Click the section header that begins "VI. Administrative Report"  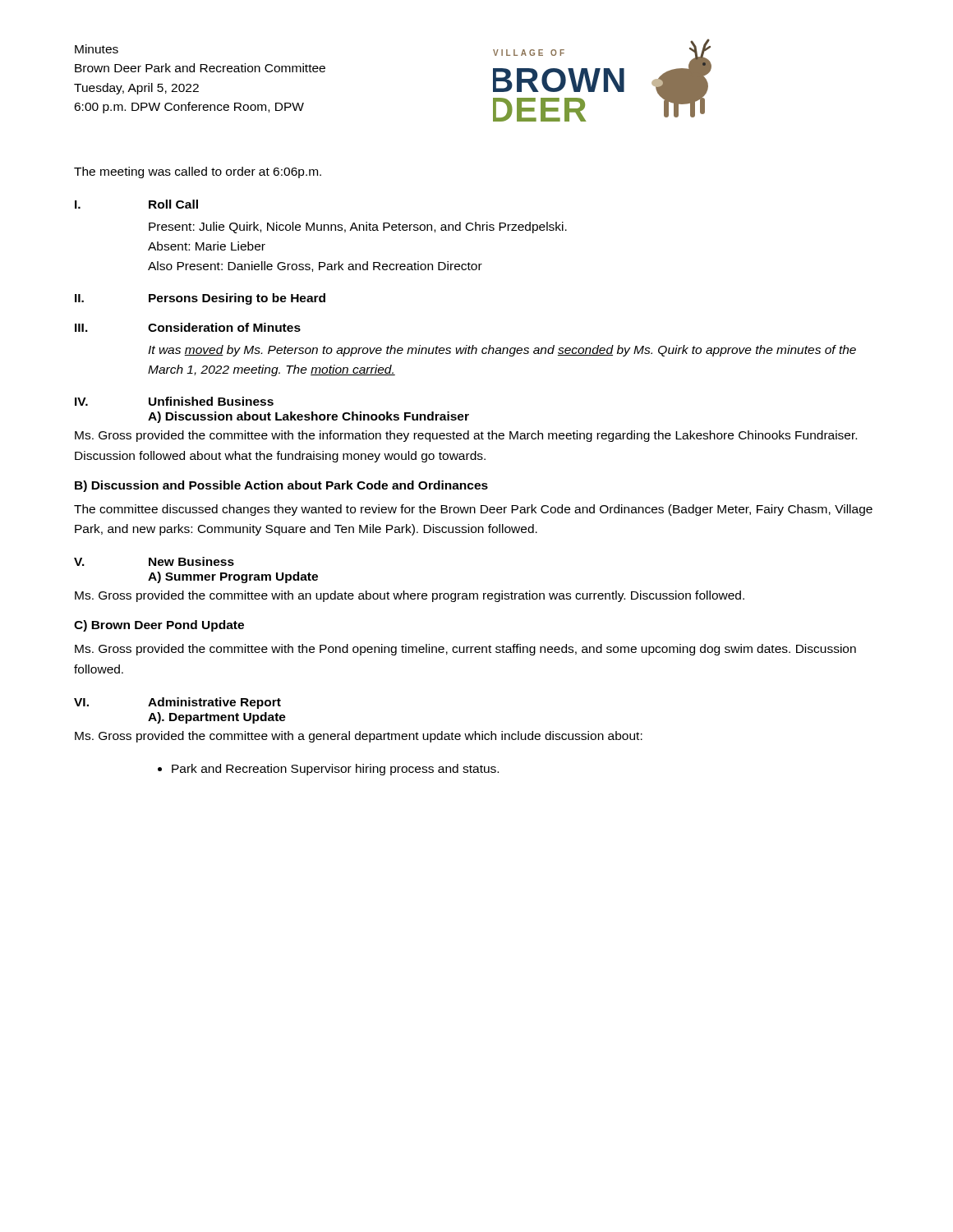pyautogui.click(x=180, y=709)
